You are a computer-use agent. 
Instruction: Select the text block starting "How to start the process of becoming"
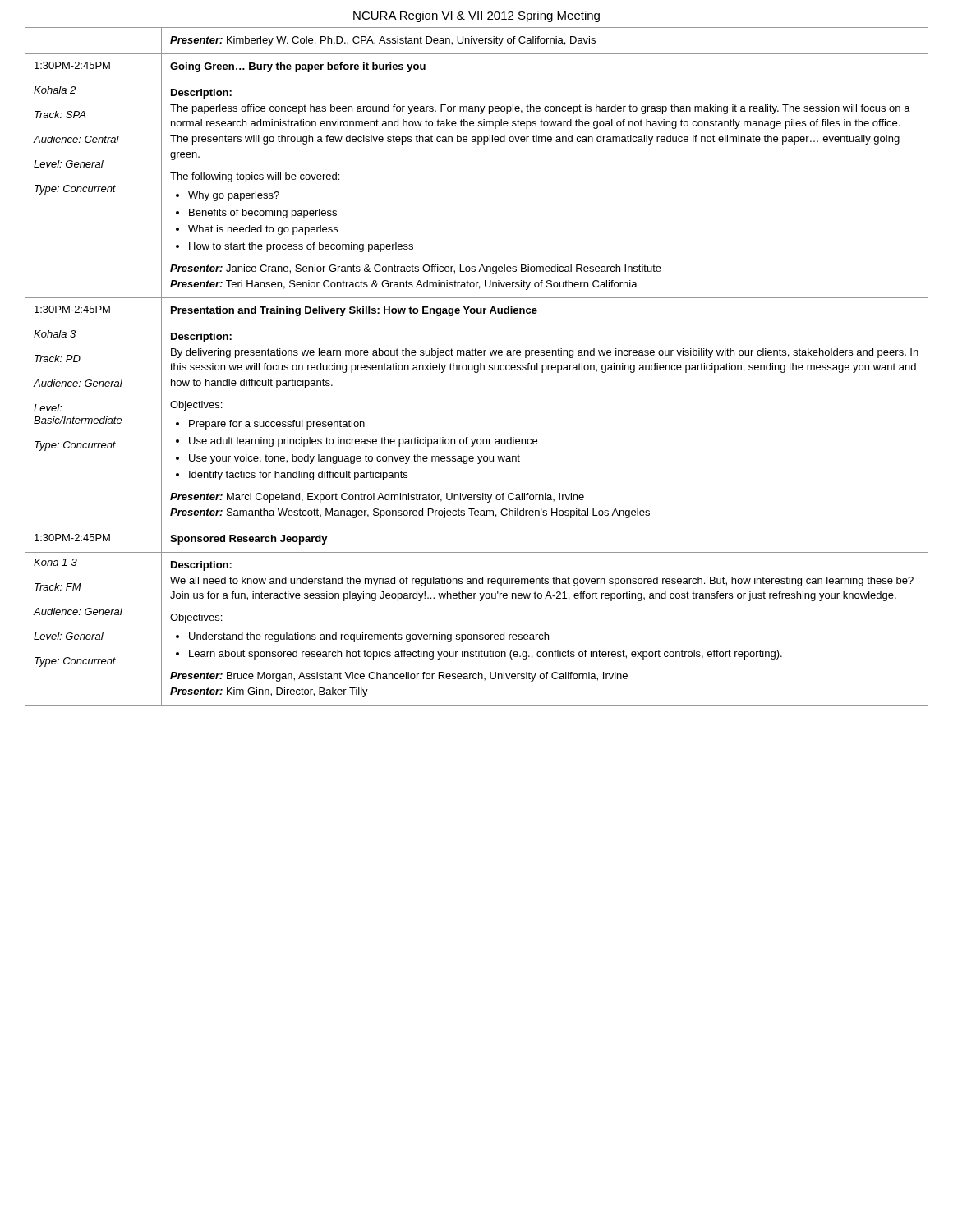(301, 246)
